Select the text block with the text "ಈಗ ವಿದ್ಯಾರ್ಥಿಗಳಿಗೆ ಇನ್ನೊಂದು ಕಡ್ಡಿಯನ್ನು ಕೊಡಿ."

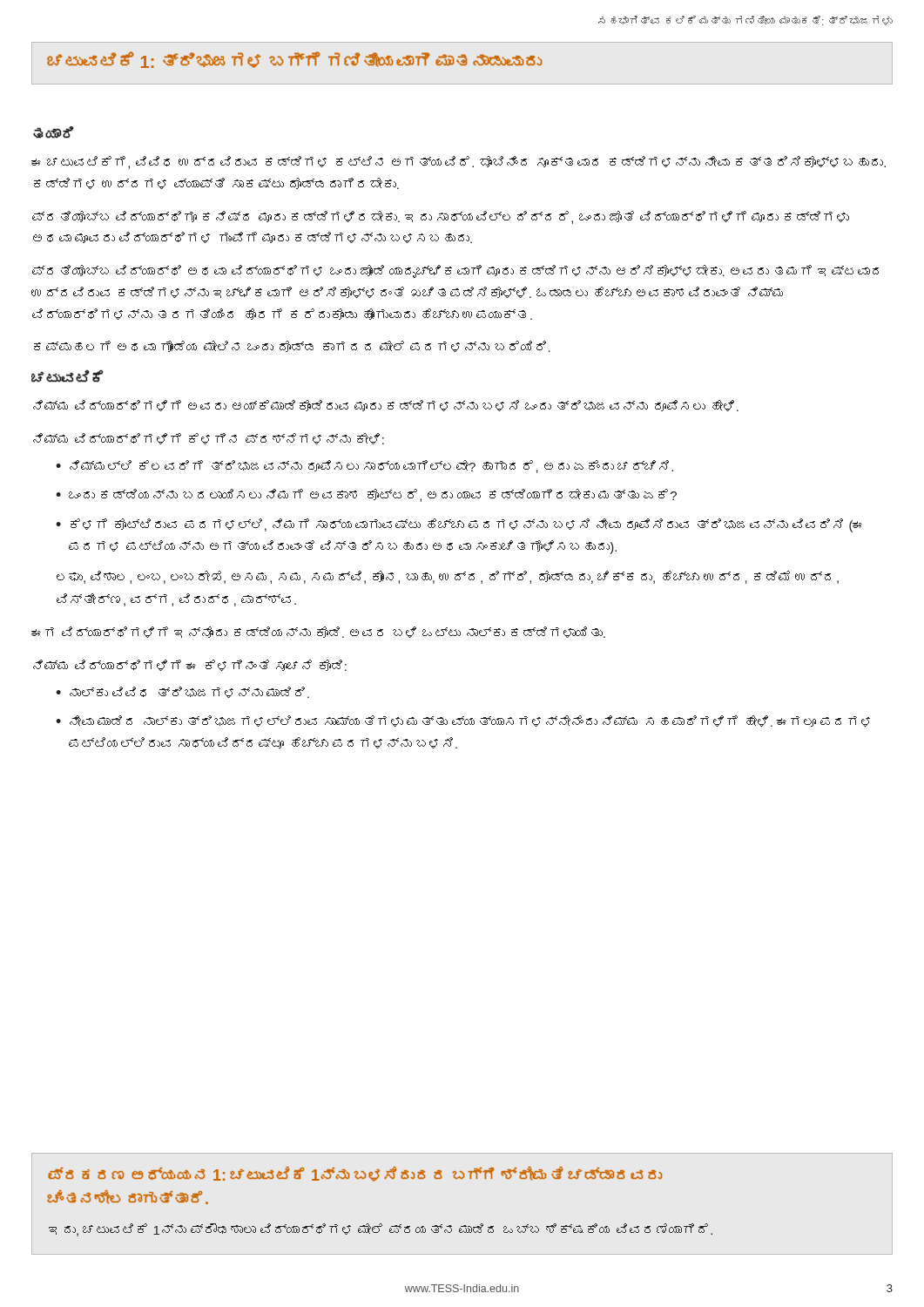(319, 633)
